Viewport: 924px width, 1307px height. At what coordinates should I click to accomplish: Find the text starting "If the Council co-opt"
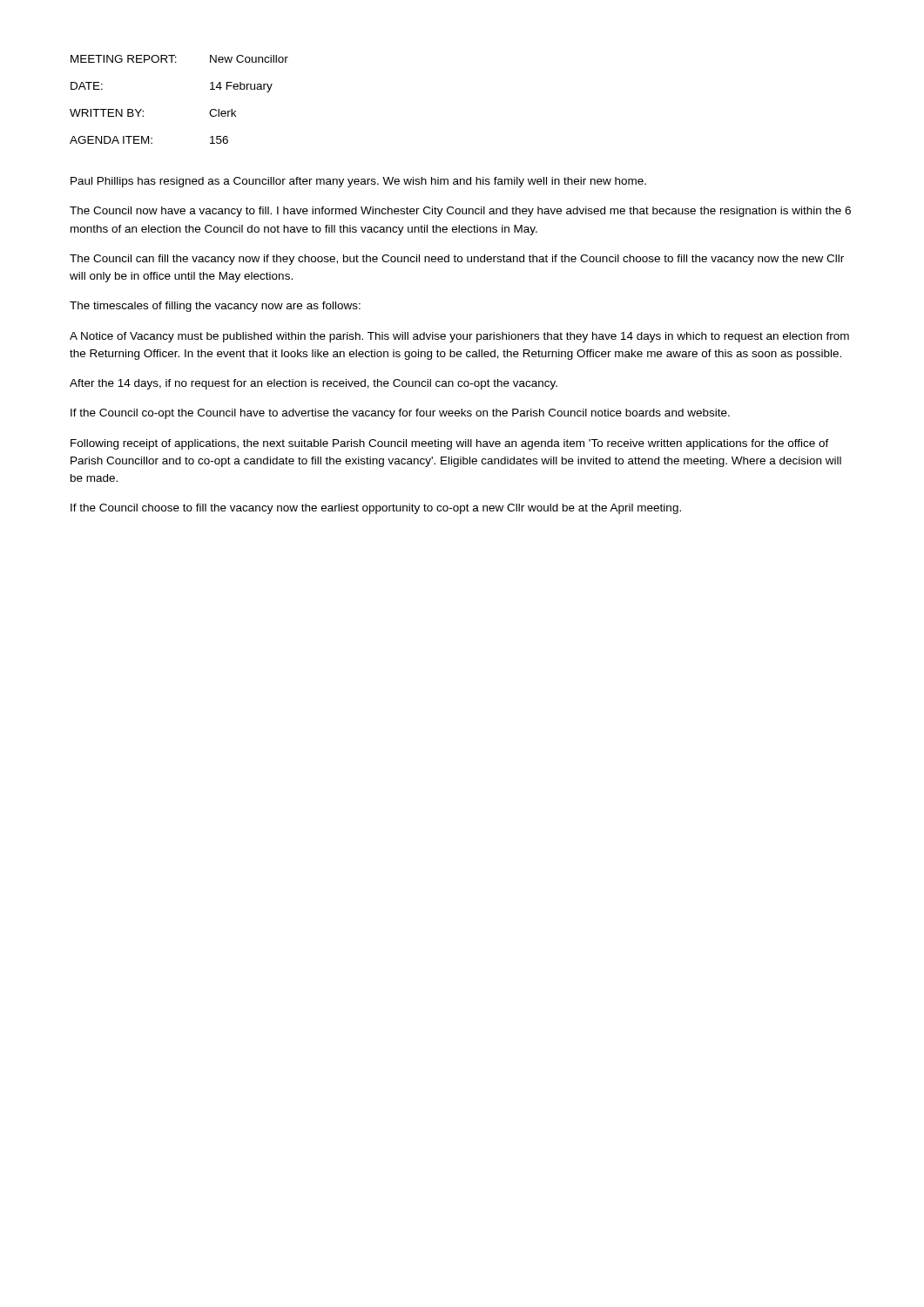coord(400,413)
